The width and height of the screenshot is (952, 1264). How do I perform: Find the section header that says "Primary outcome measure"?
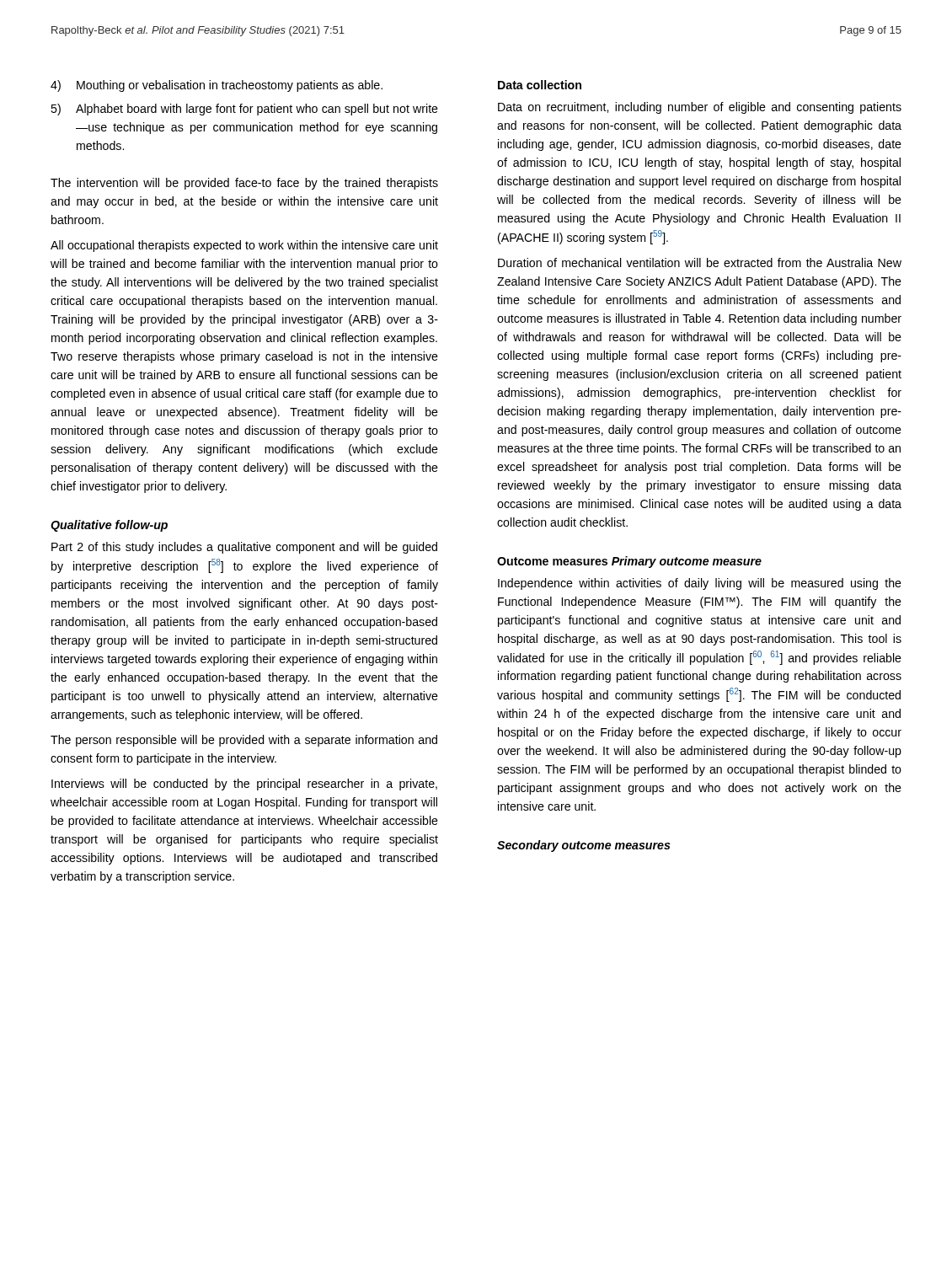[x=686, y=561]
